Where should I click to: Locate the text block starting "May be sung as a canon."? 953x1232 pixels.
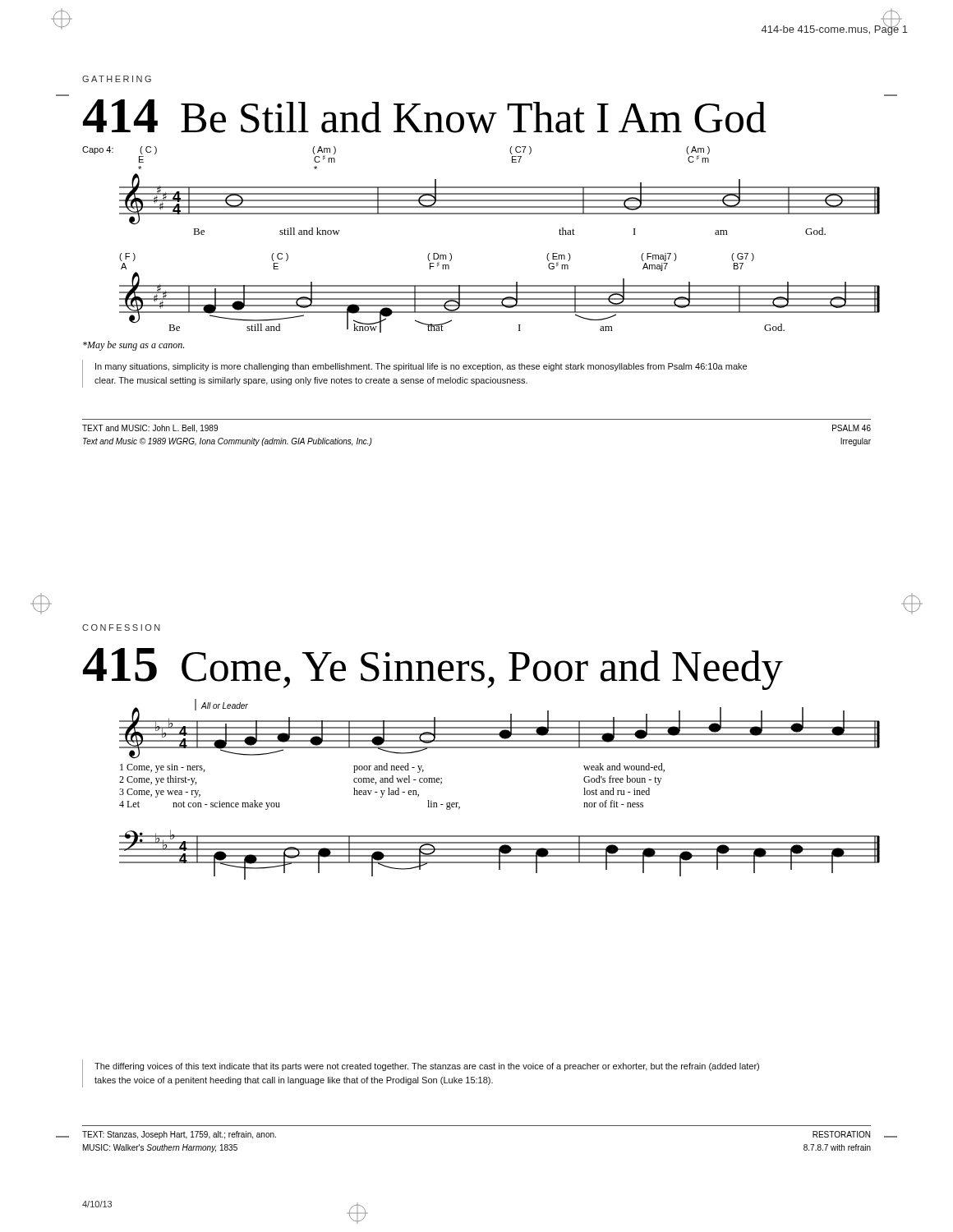[x=134, y=345]
